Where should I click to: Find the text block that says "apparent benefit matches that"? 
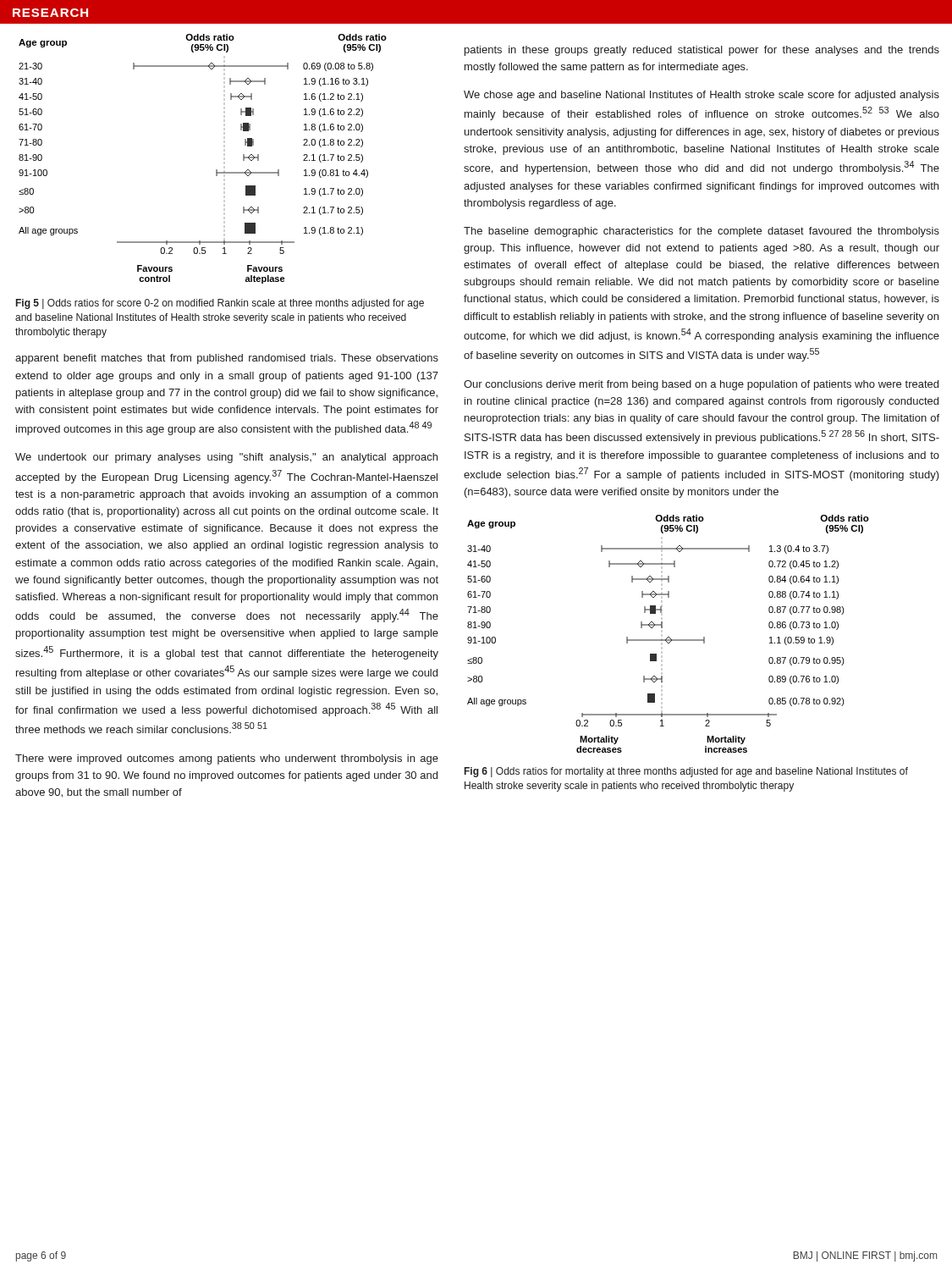coord(227,576)
